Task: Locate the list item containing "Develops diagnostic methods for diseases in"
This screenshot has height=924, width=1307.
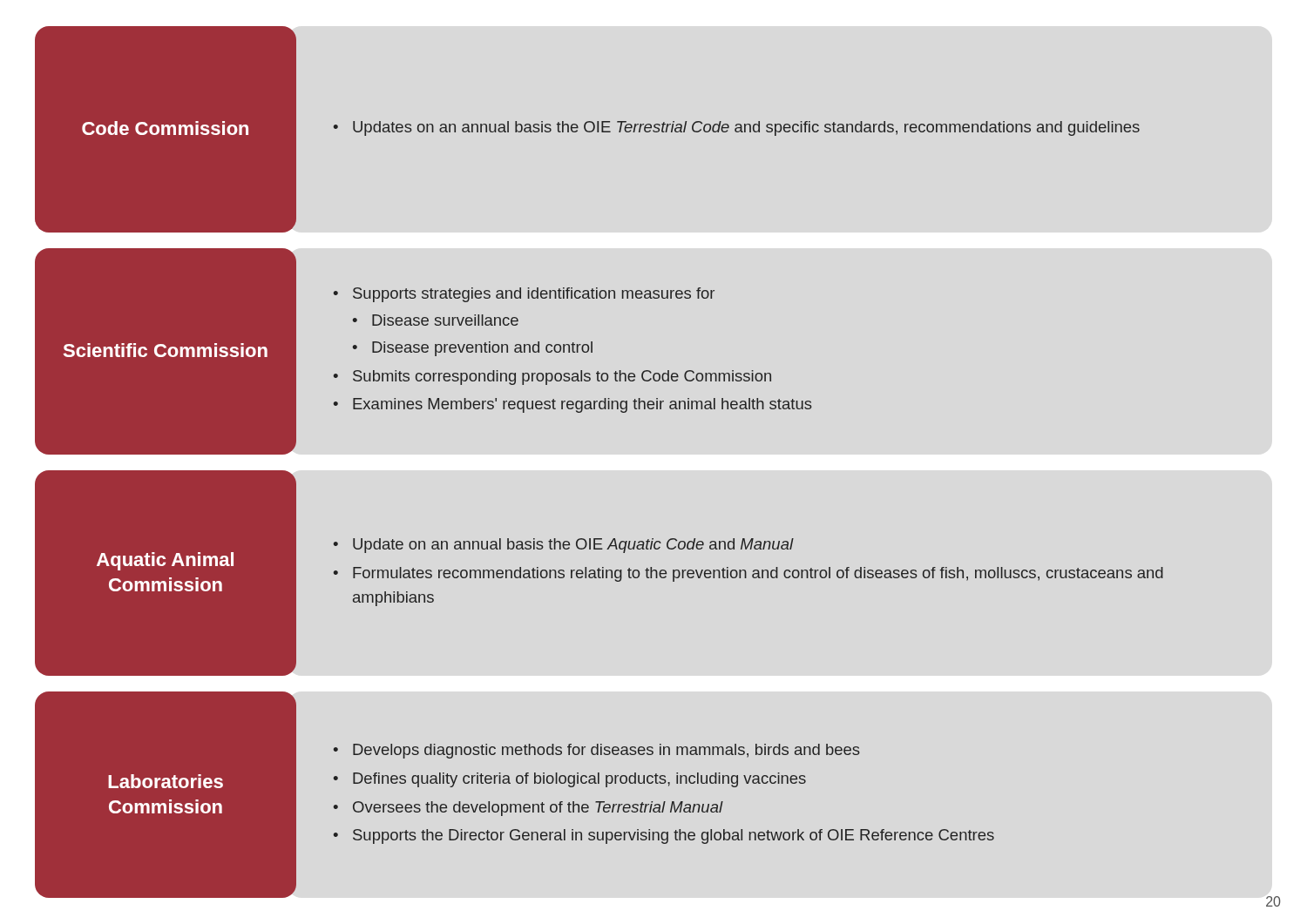Action: pos(606,749)
